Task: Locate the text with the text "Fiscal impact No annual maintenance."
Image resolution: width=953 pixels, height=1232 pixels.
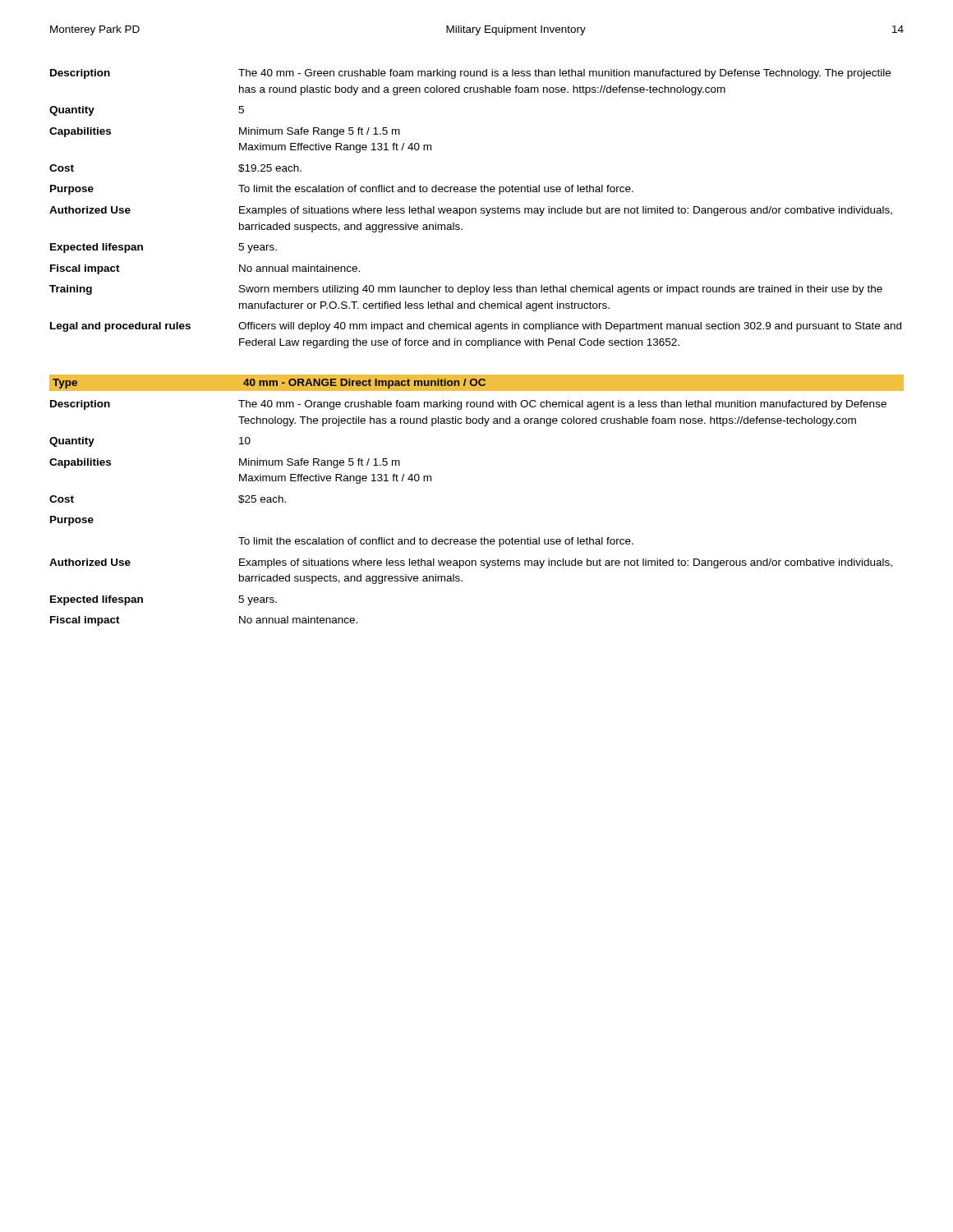Action: tap(85, 621)
